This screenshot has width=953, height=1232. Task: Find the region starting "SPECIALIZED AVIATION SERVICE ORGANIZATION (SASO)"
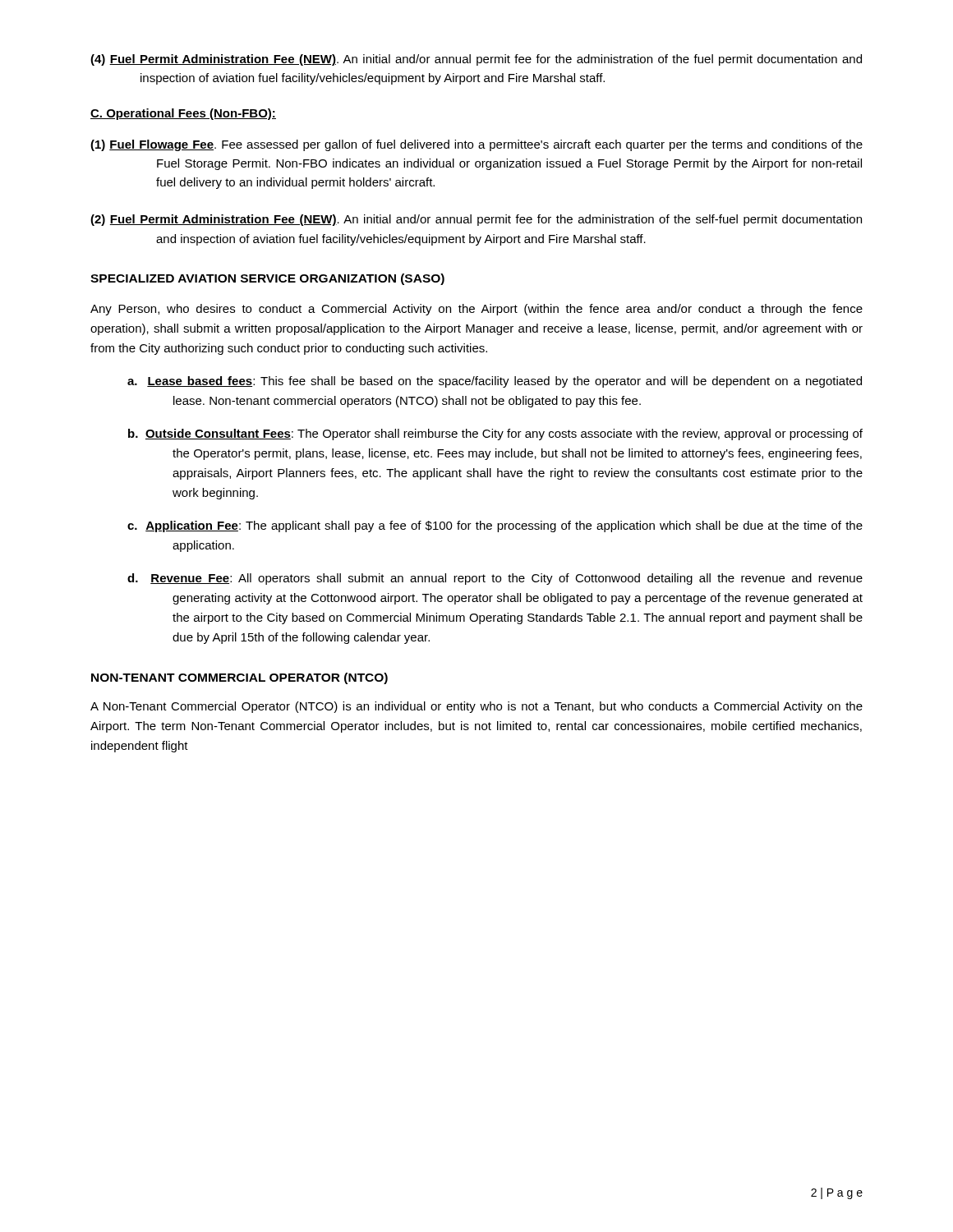[268, 278]
